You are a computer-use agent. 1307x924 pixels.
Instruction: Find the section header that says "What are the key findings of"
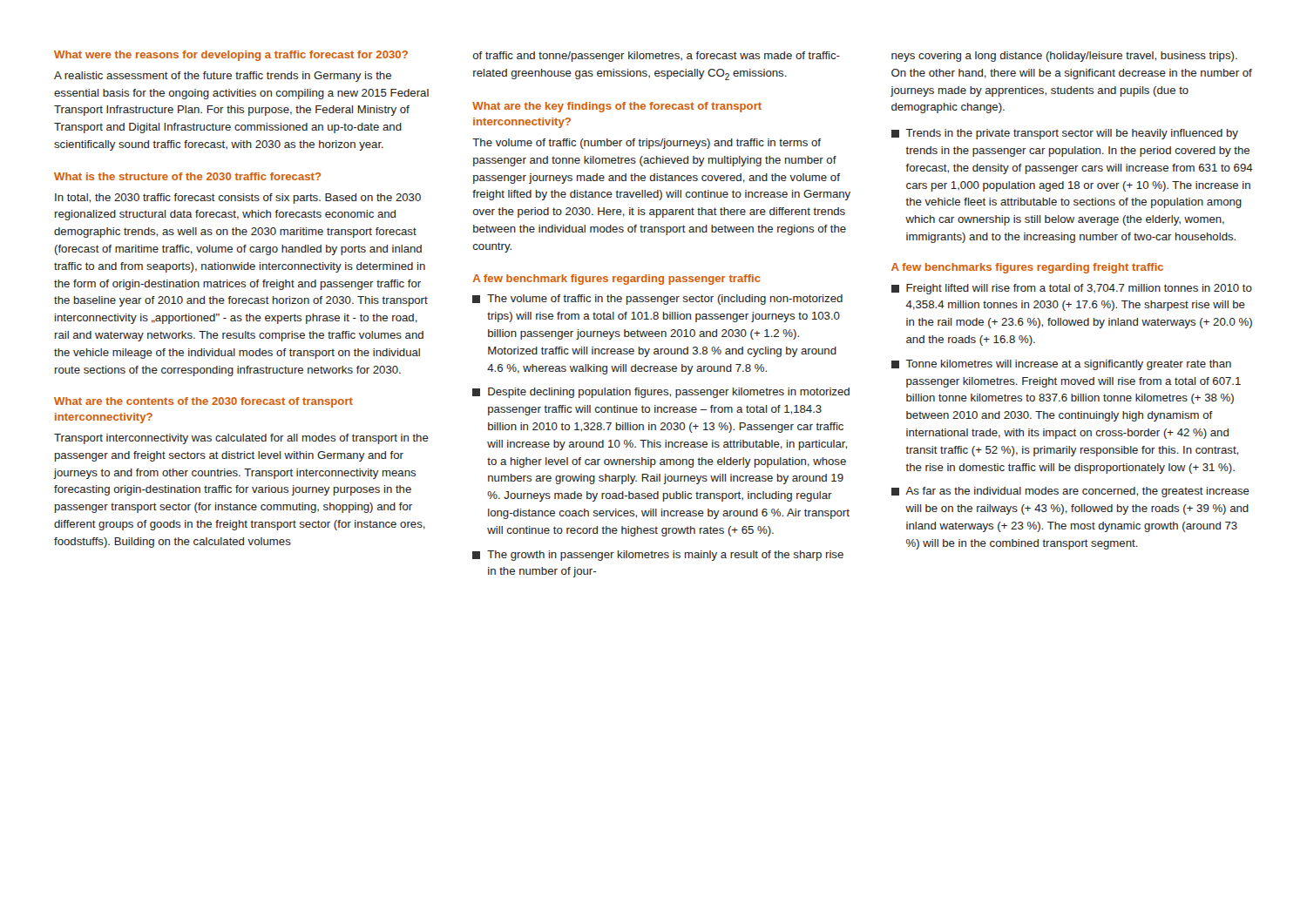[x=617, y=114]
